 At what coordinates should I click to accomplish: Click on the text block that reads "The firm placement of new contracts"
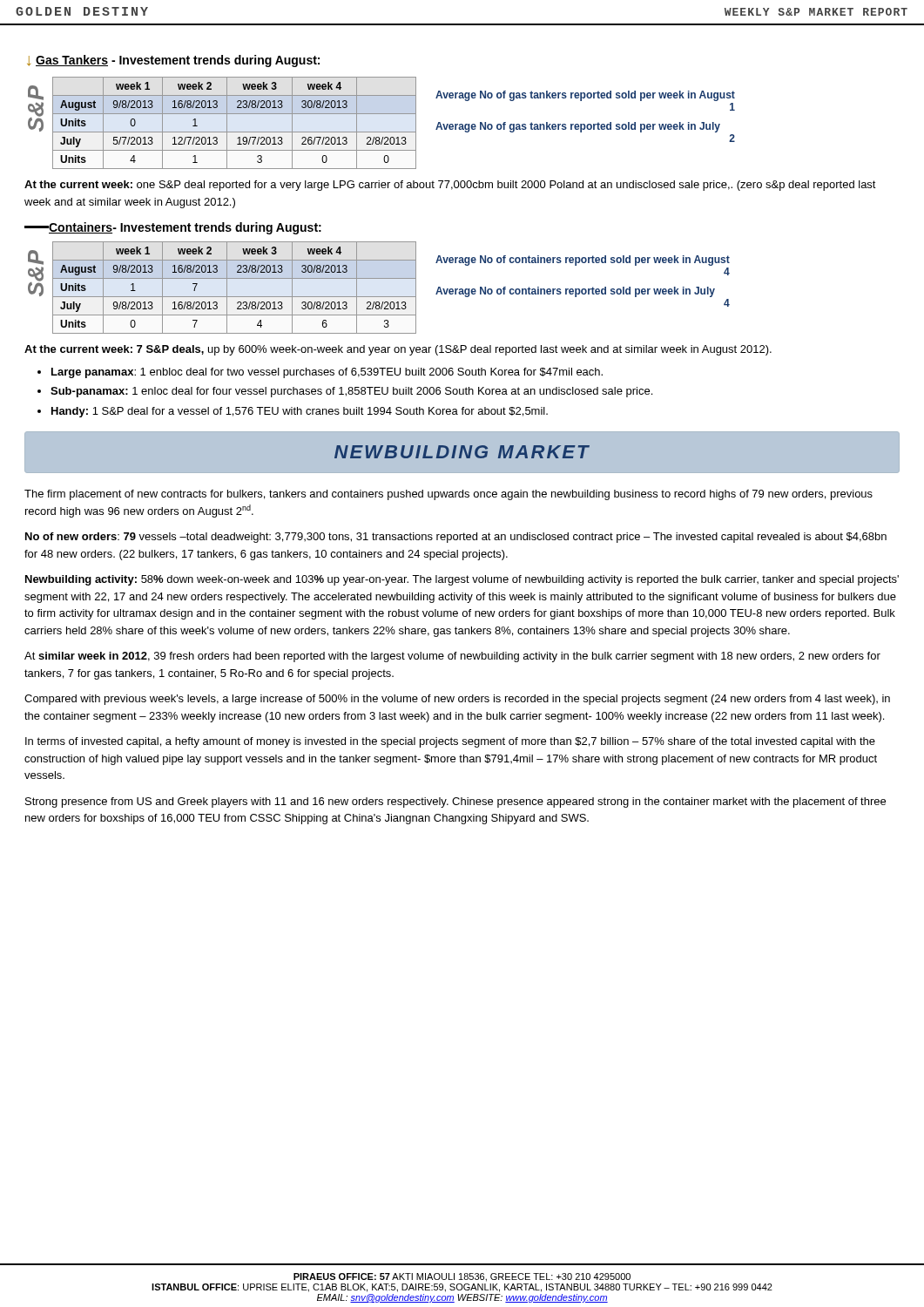click(x=449, y=502)
